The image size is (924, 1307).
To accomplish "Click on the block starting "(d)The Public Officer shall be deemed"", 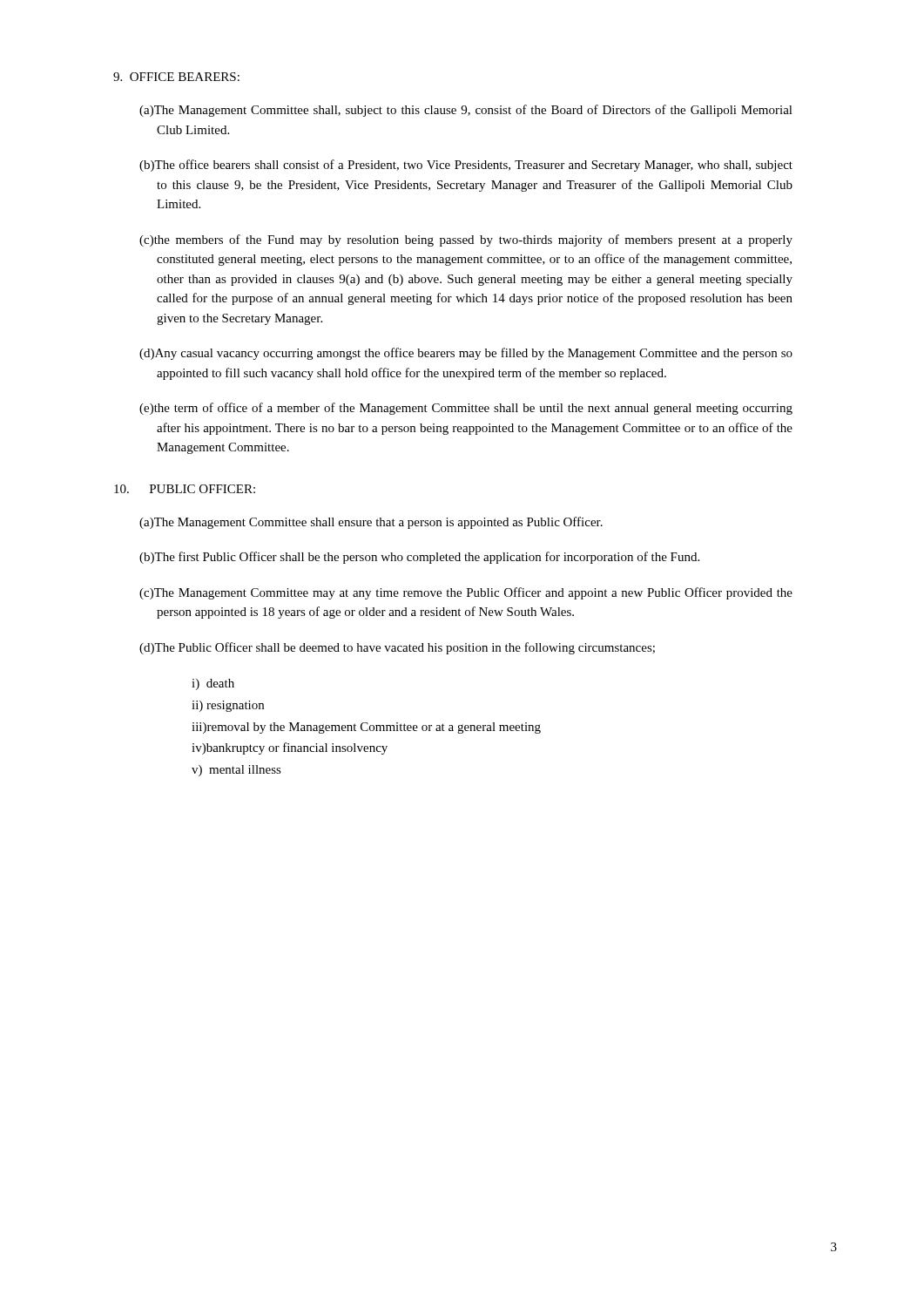I will 398,647.
